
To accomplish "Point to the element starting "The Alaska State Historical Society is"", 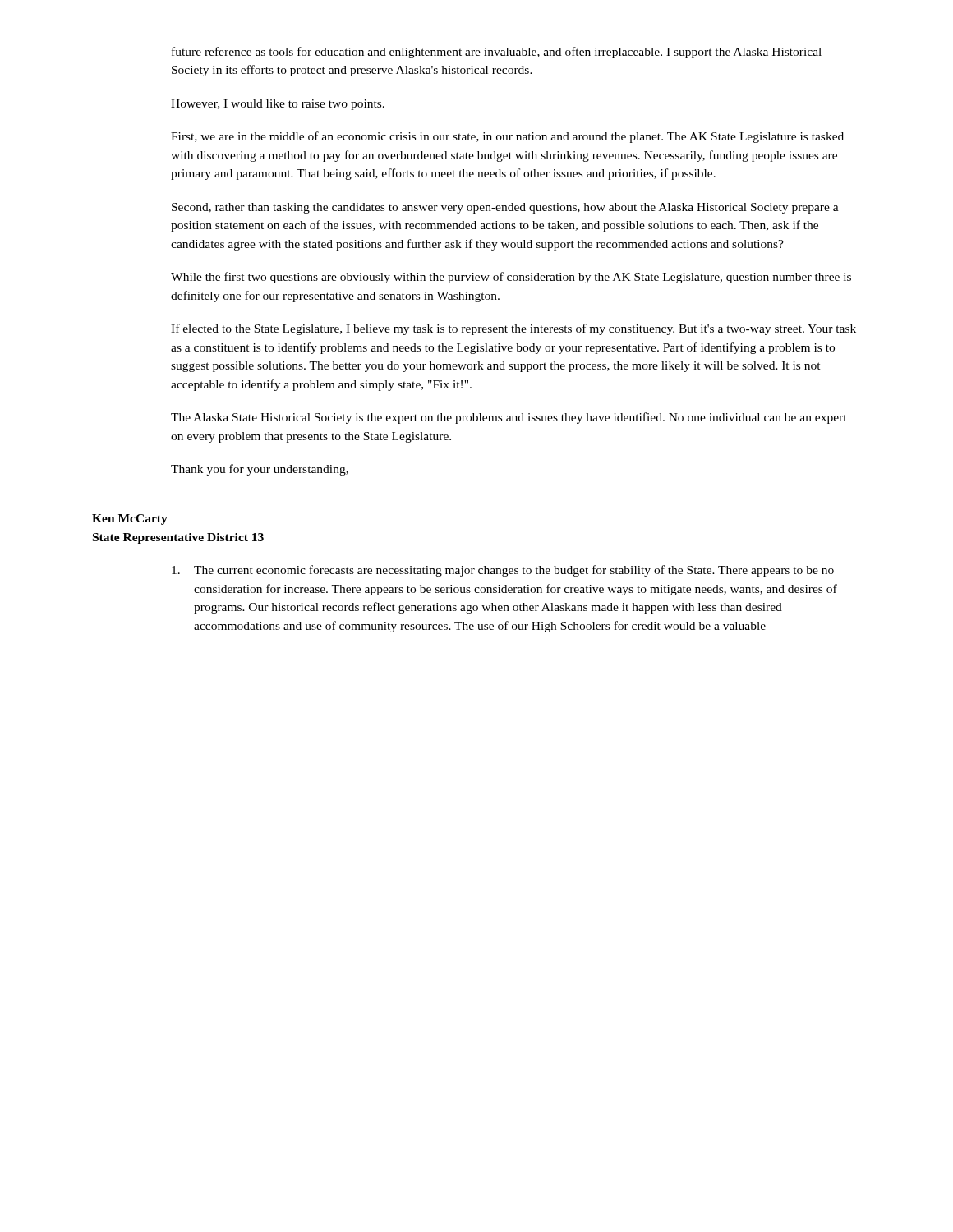I will pyautogui.click(x=509, y=426).
